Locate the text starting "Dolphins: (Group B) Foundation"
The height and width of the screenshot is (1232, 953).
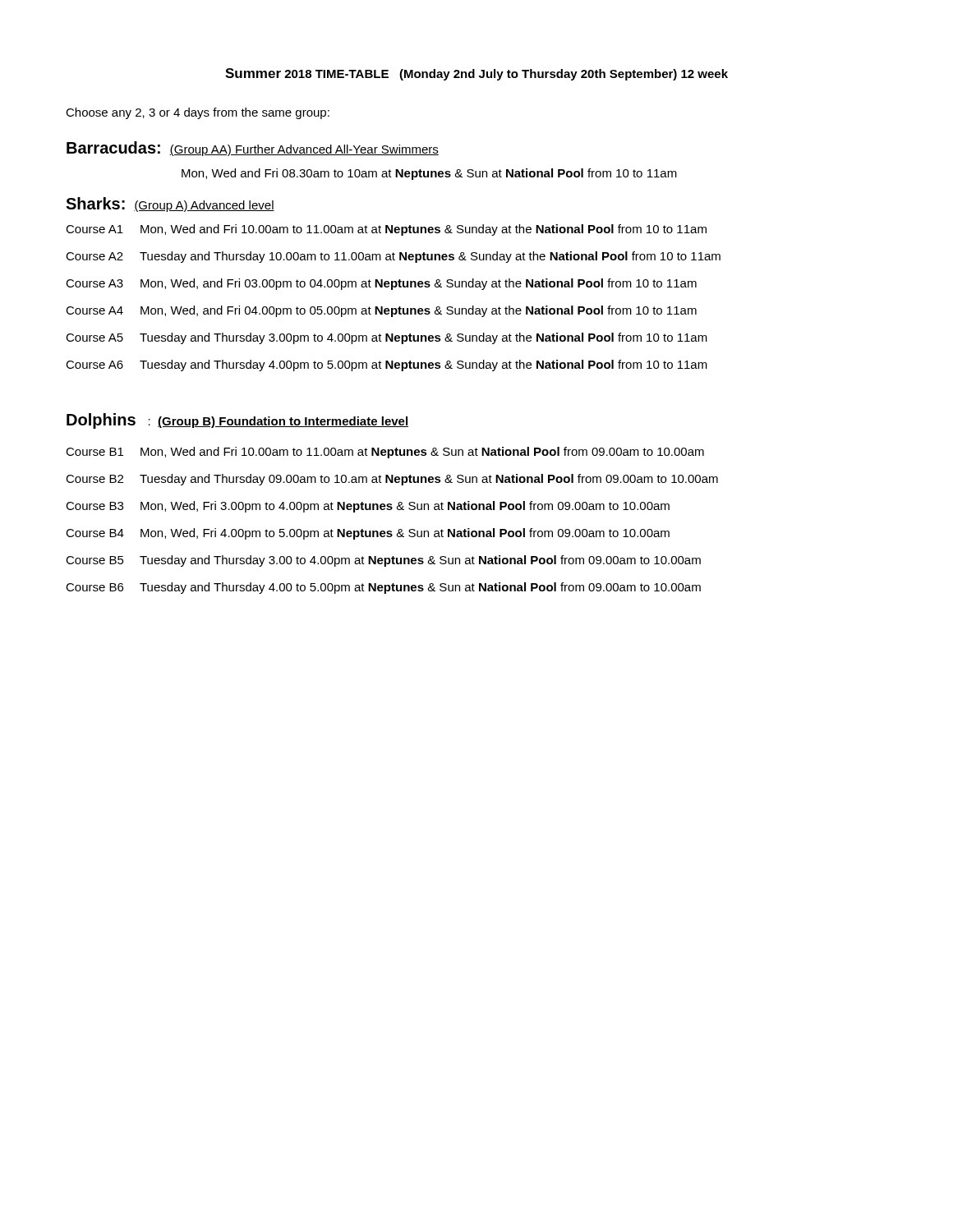(237, 420)
